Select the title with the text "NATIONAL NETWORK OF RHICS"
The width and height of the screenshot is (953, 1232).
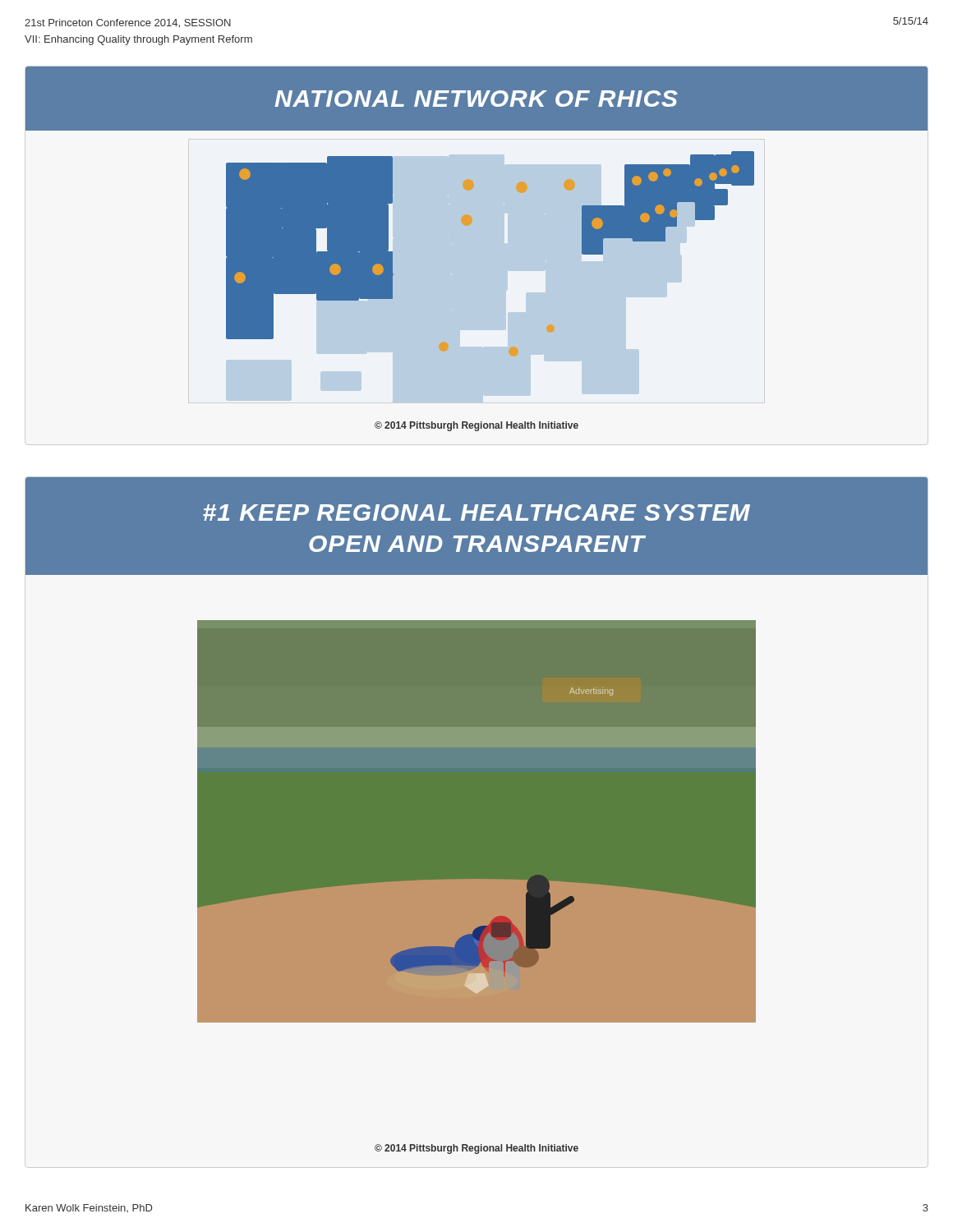pyautogui.click(x=476, y=98)
